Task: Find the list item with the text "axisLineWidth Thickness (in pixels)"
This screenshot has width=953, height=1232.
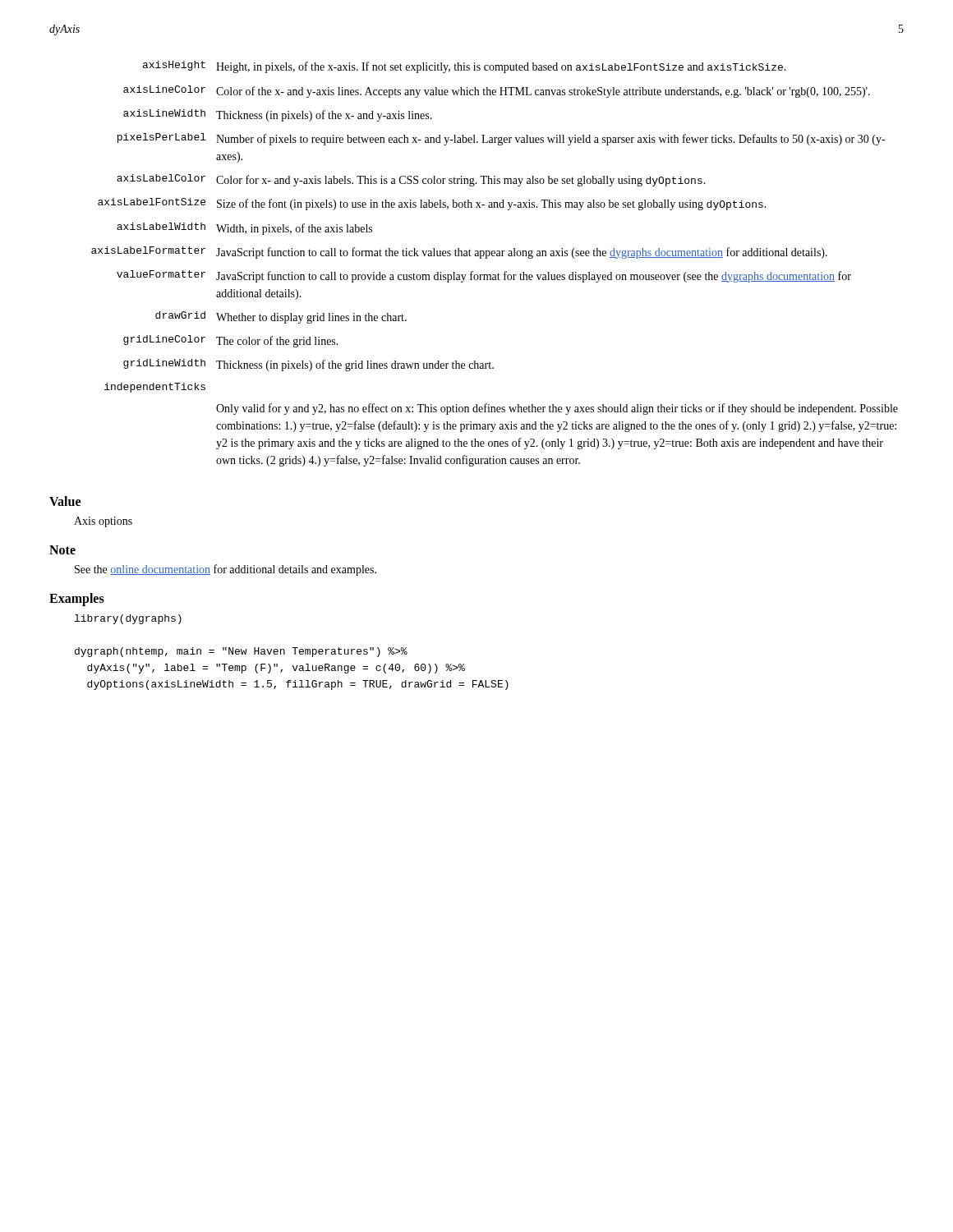Action: pos(278,115)
